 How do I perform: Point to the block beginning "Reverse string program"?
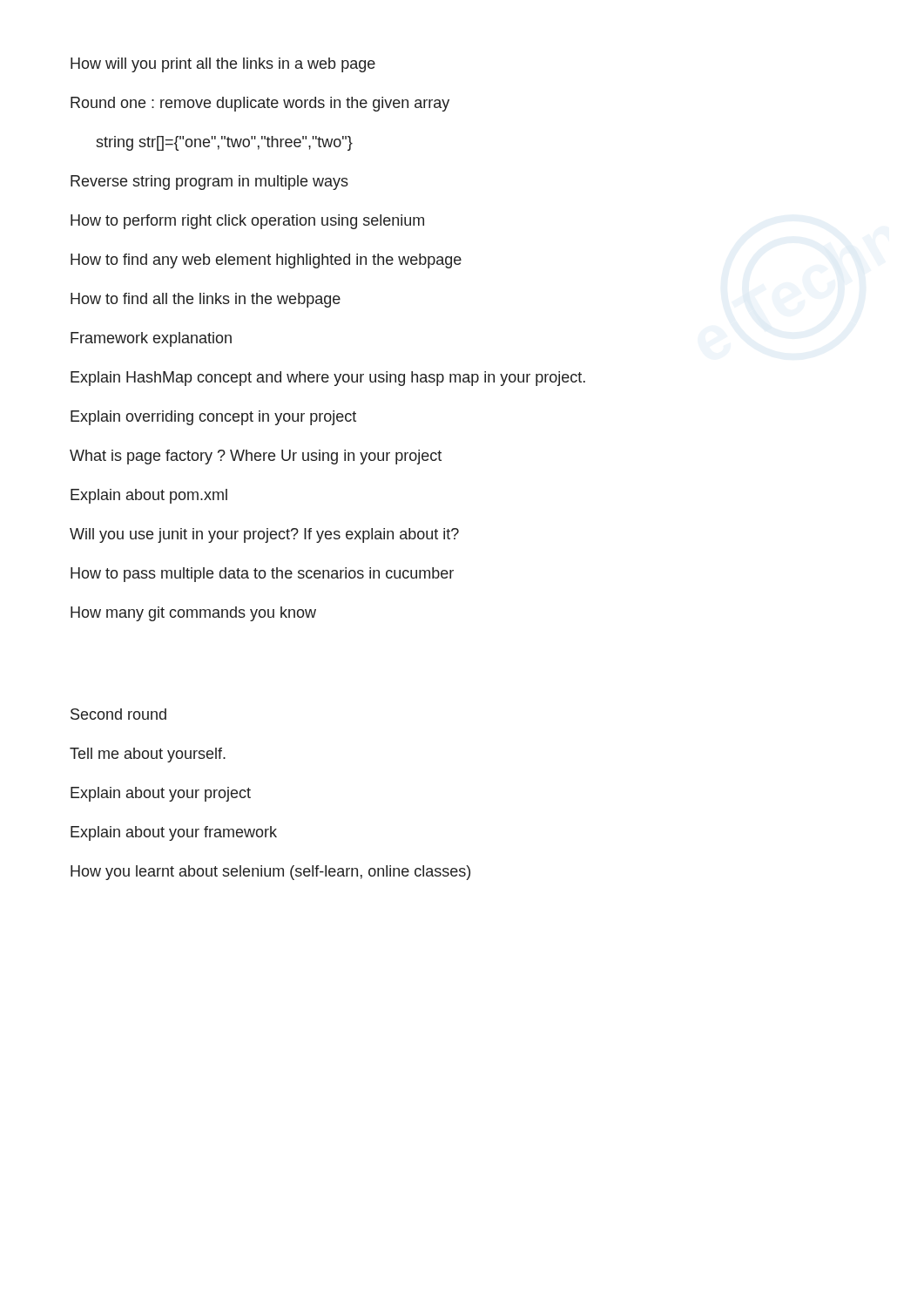point(209,181)
